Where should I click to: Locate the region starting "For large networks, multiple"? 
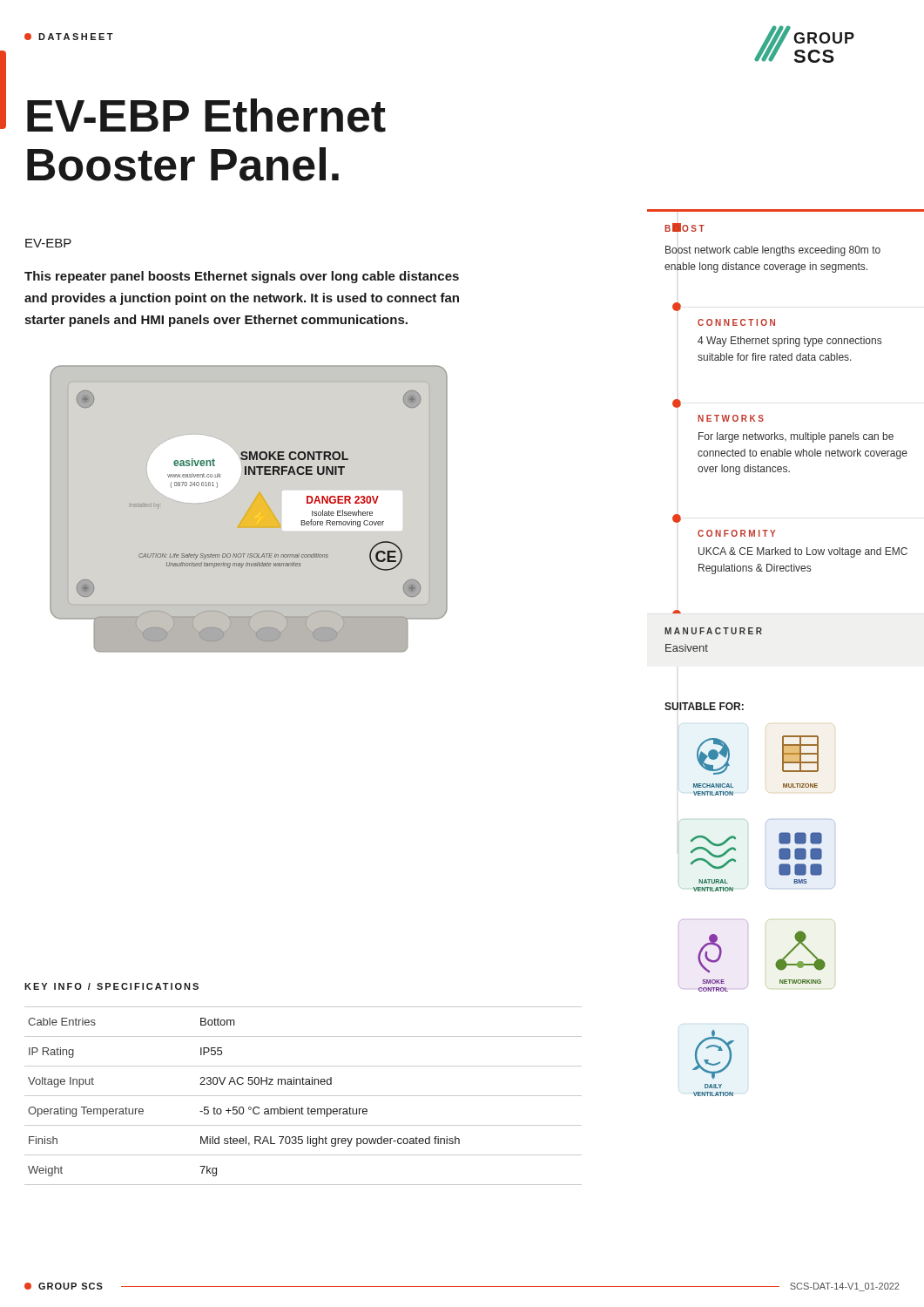tap(802, 453)
